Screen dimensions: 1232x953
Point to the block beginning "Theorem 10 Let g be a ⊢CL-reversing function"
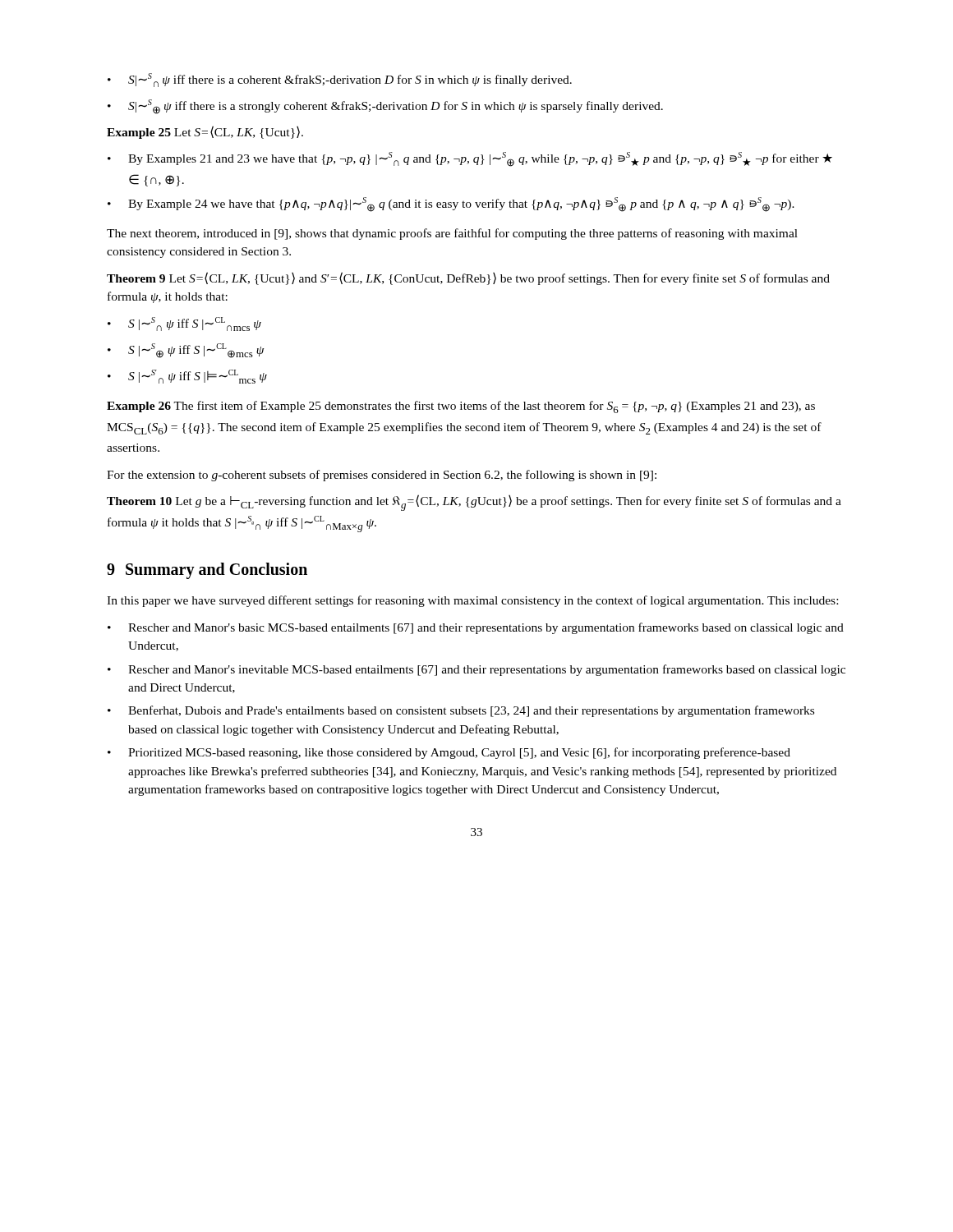474,513
